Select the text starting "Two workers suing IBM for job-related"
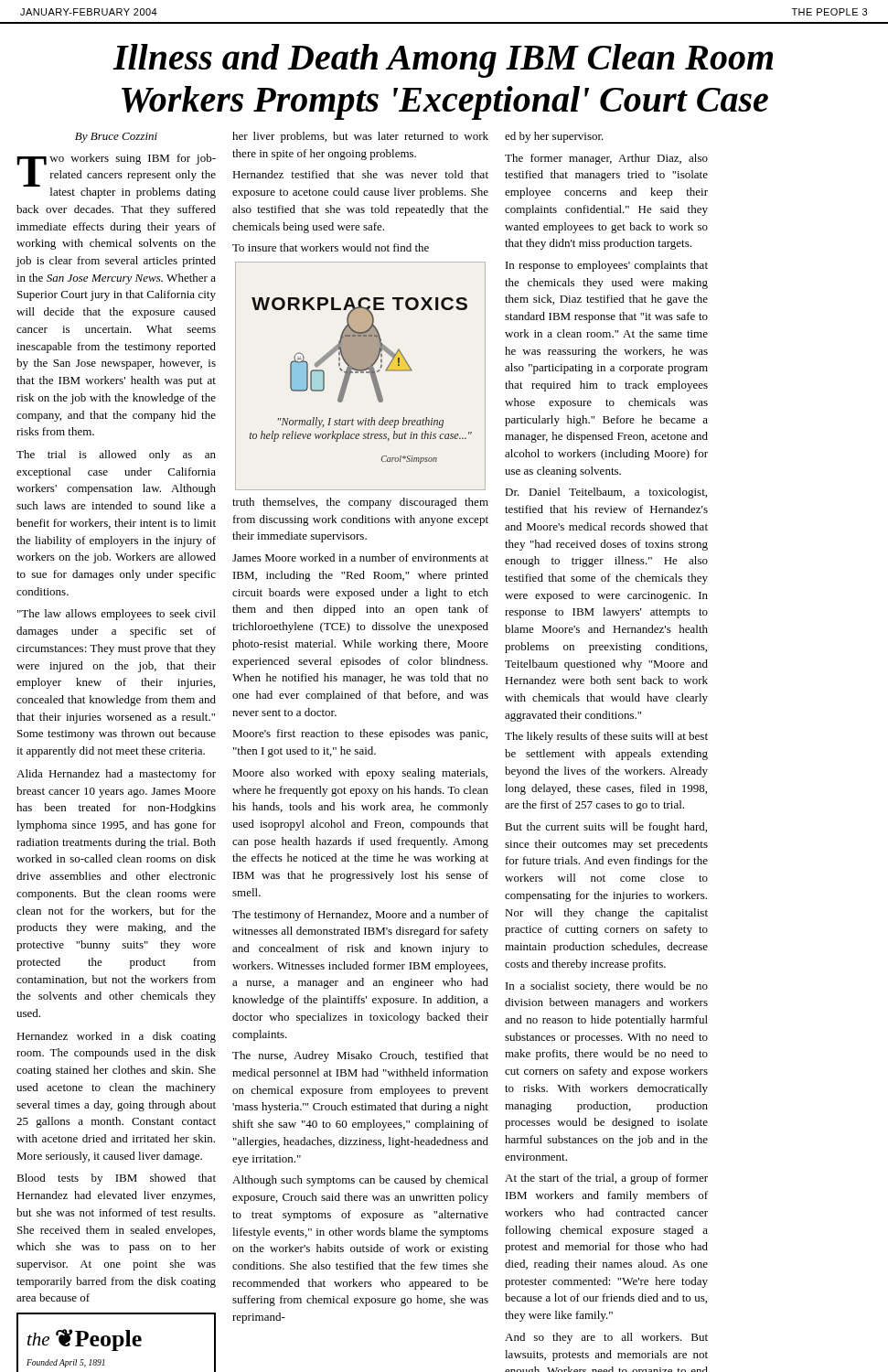This screenshot has width=888, height=1372. click(116, 295)
